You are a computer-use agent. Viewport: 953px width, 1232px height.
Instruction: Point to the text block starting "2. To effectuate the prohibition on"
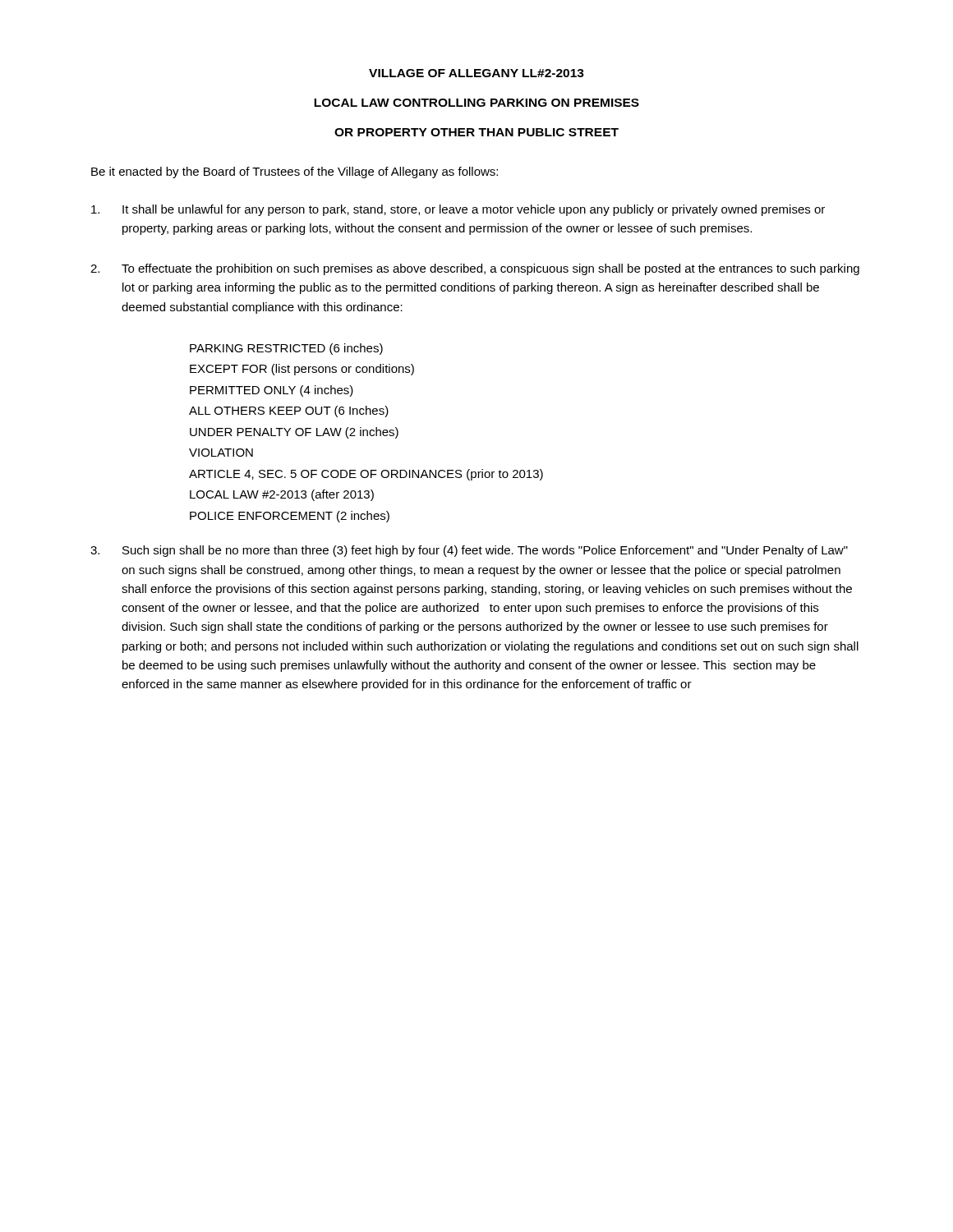[476, 287]
